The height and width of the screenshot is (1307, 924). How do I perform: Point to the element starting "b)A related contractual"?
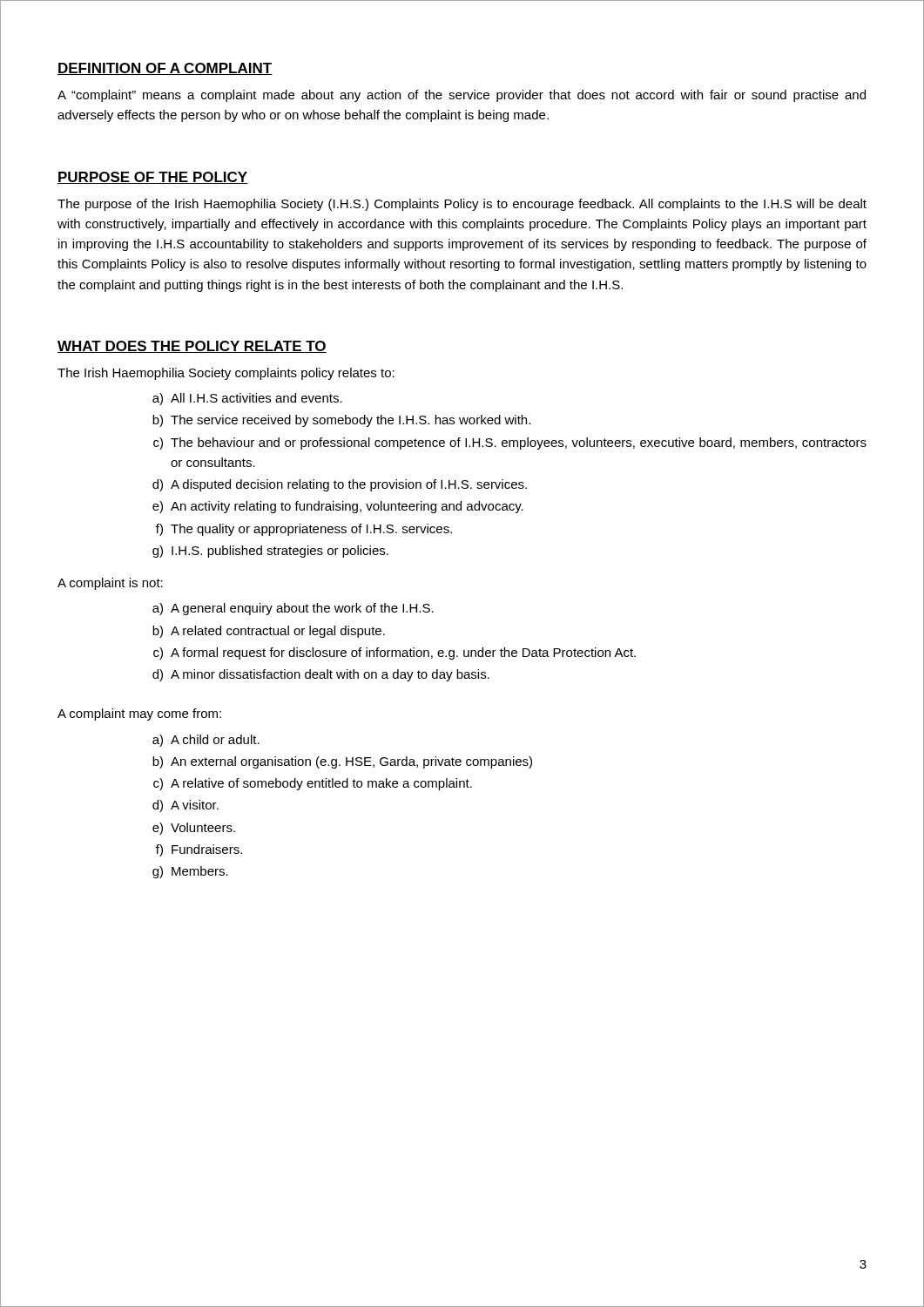[269, 632]
